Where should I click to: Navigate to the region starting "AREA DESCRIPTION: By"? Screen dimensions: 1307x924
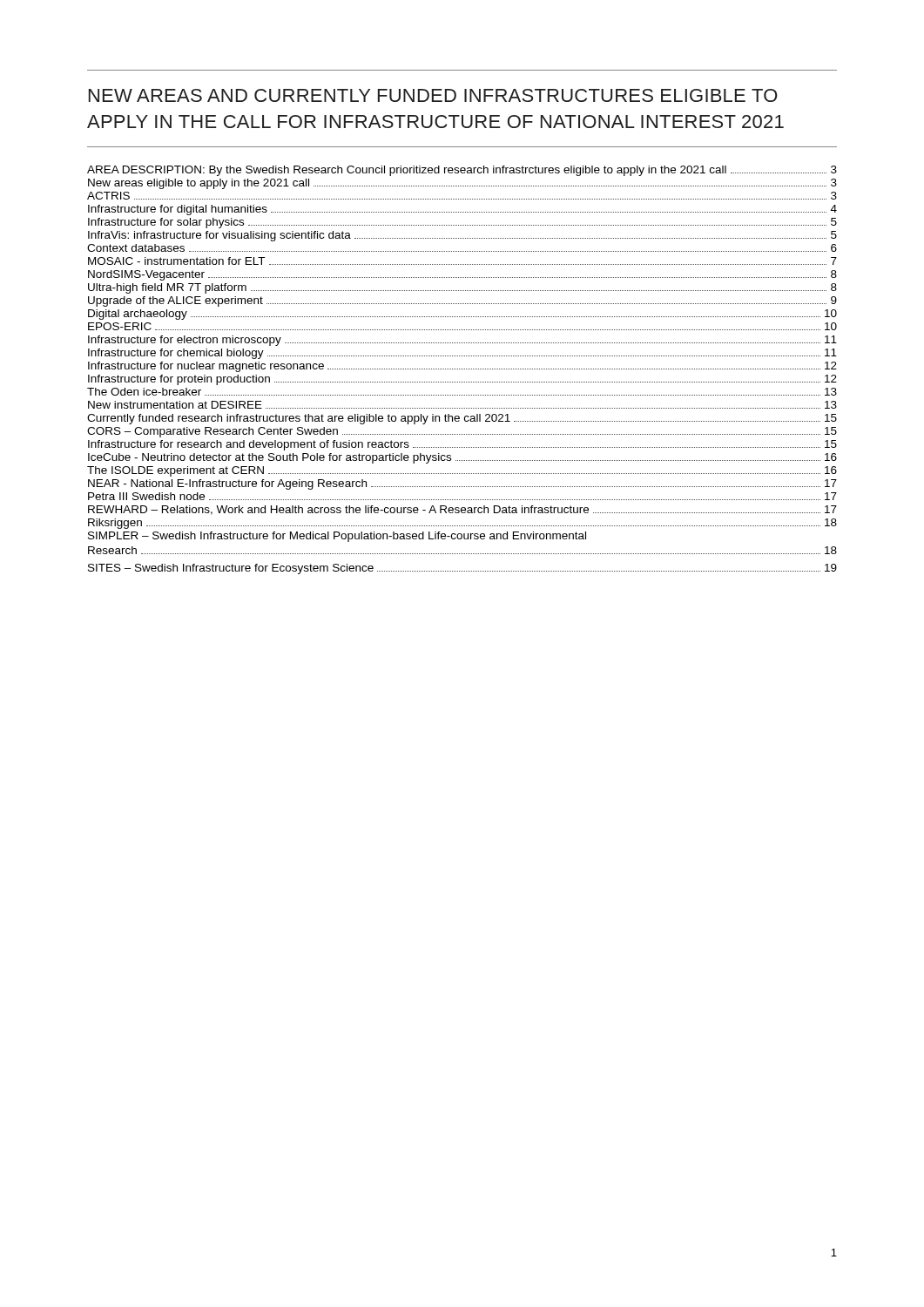pos(462,170)
